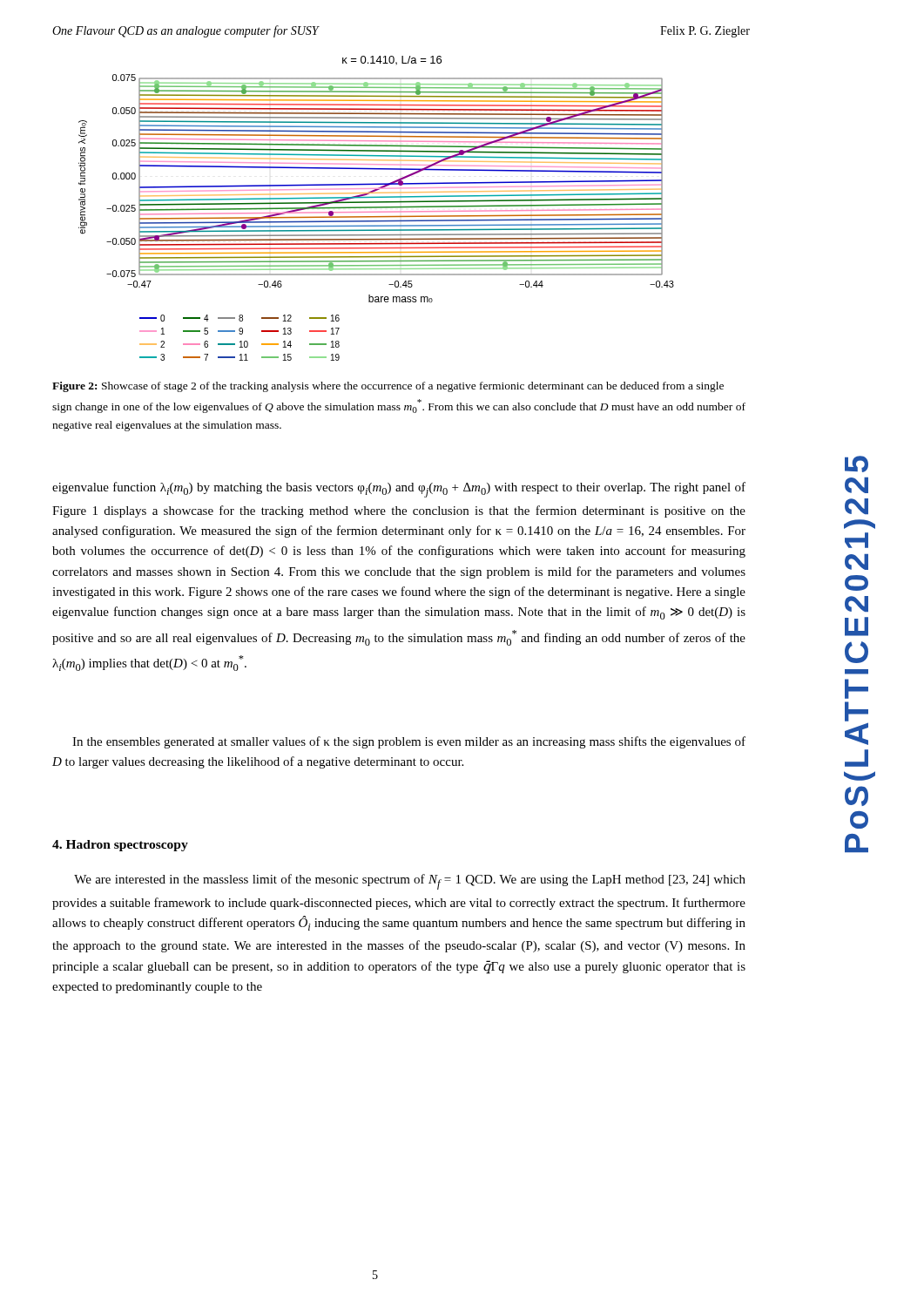This screenshot has width=924, height=1307.
Task: Locate the text starting "In the ensembles generated at"
Action: click(x=399, y=752)
